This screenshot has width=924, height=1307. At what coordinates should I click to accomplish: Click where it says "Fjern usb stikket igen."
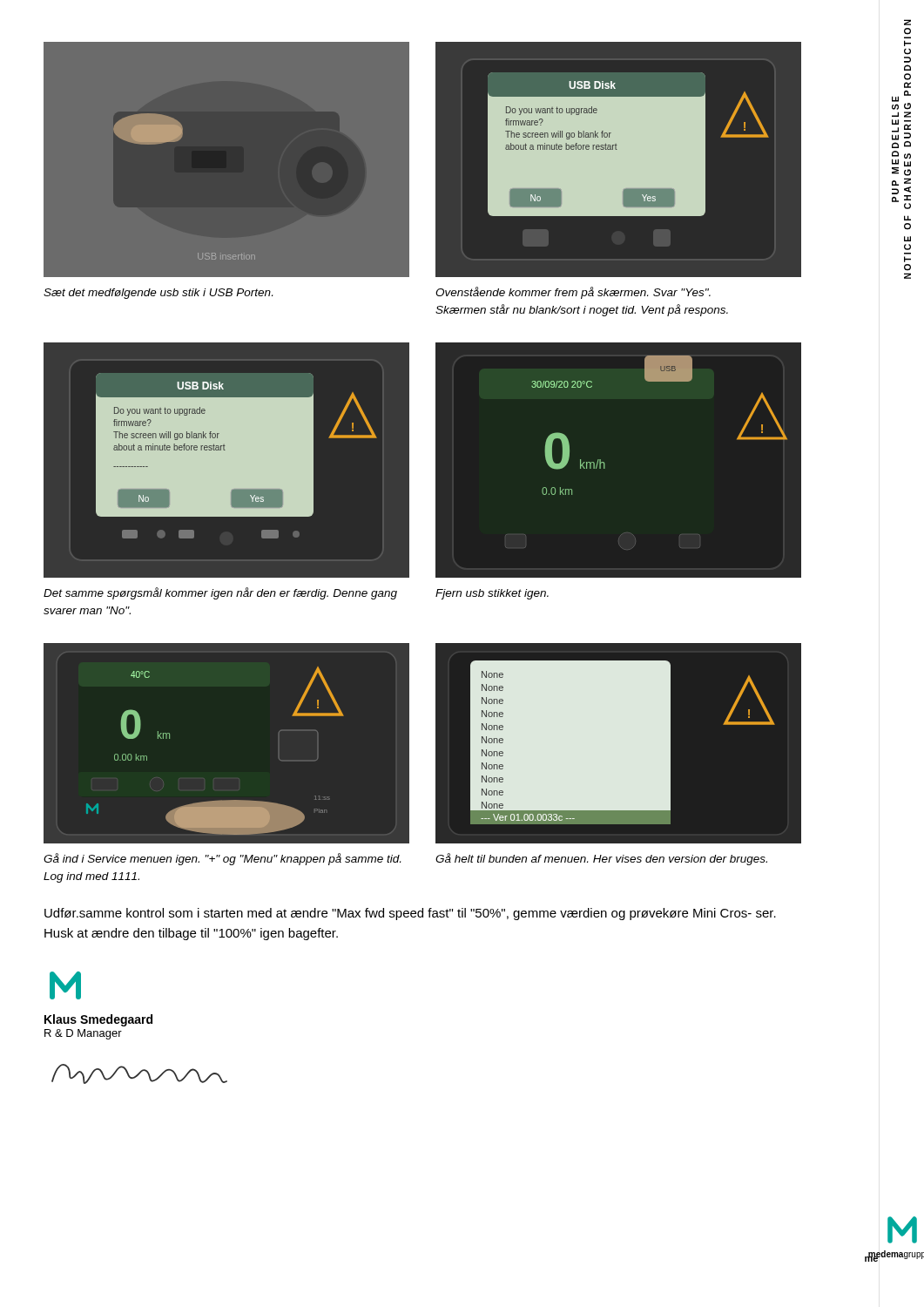tap(493, 593)
